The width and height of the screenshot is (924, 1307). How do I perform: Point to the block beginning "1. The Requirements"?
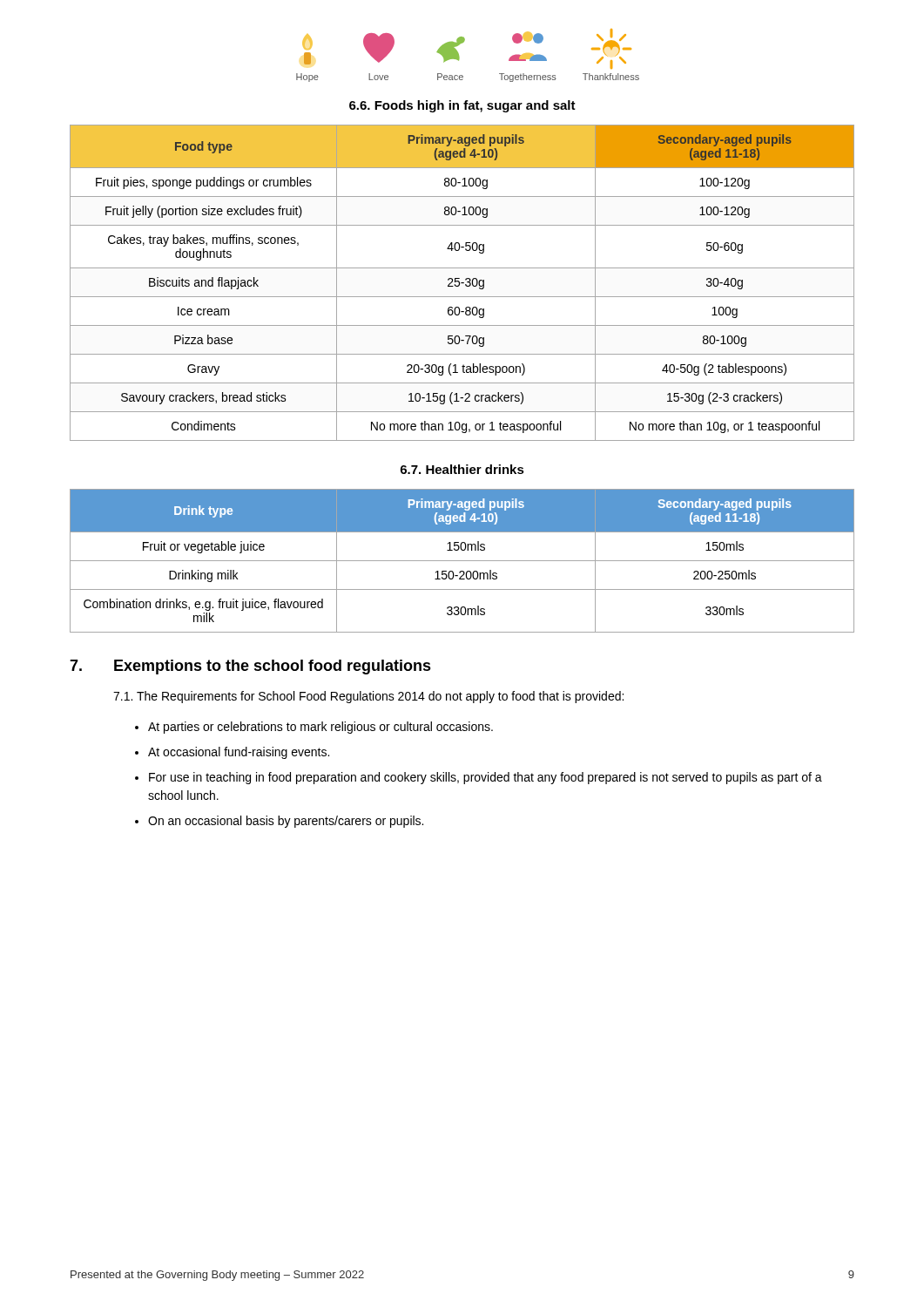tap(369, 696)
